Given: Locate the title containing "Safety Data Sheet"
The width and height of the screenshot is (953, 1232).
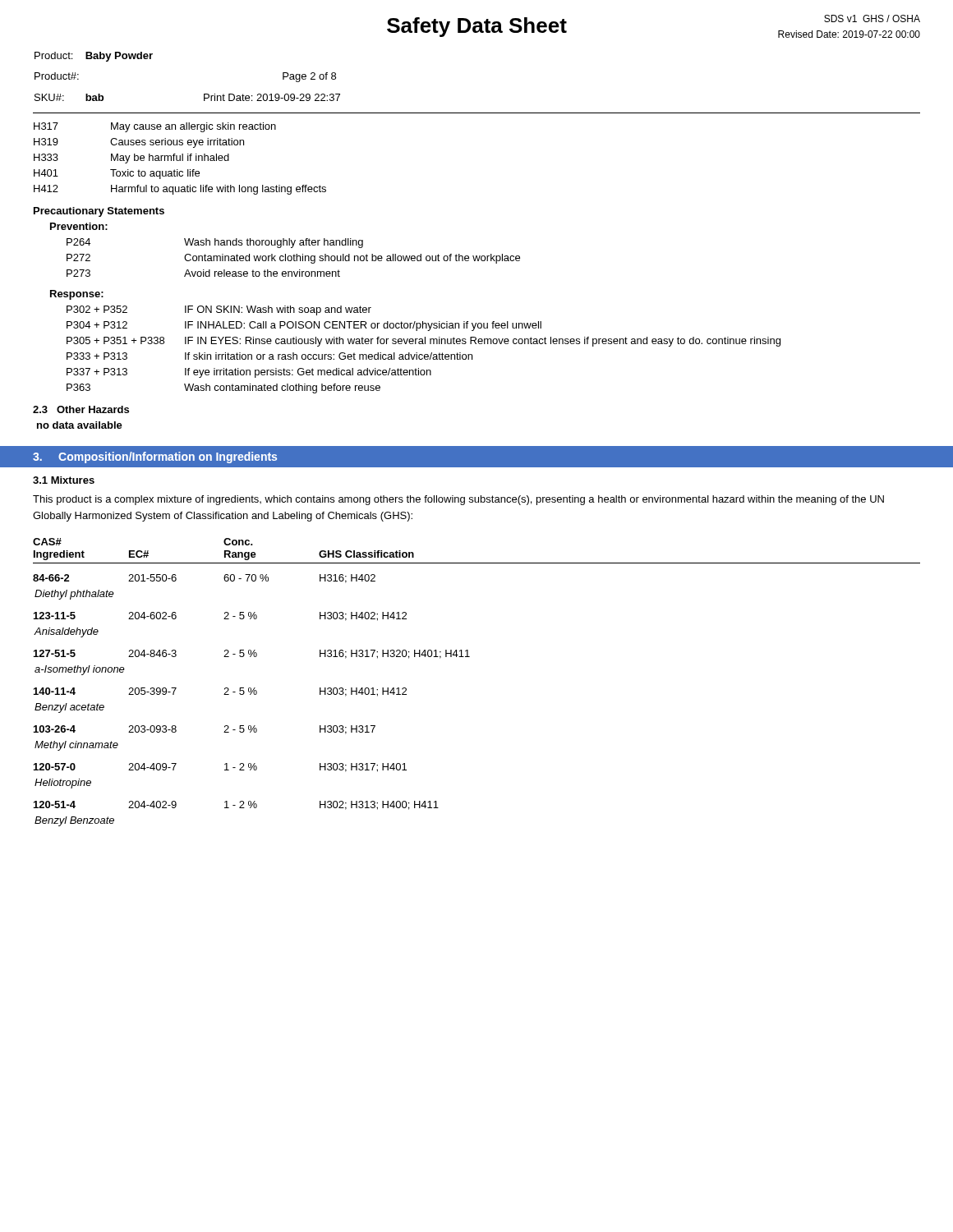Looking at the screenshot, I should click(x=476, y=26).
